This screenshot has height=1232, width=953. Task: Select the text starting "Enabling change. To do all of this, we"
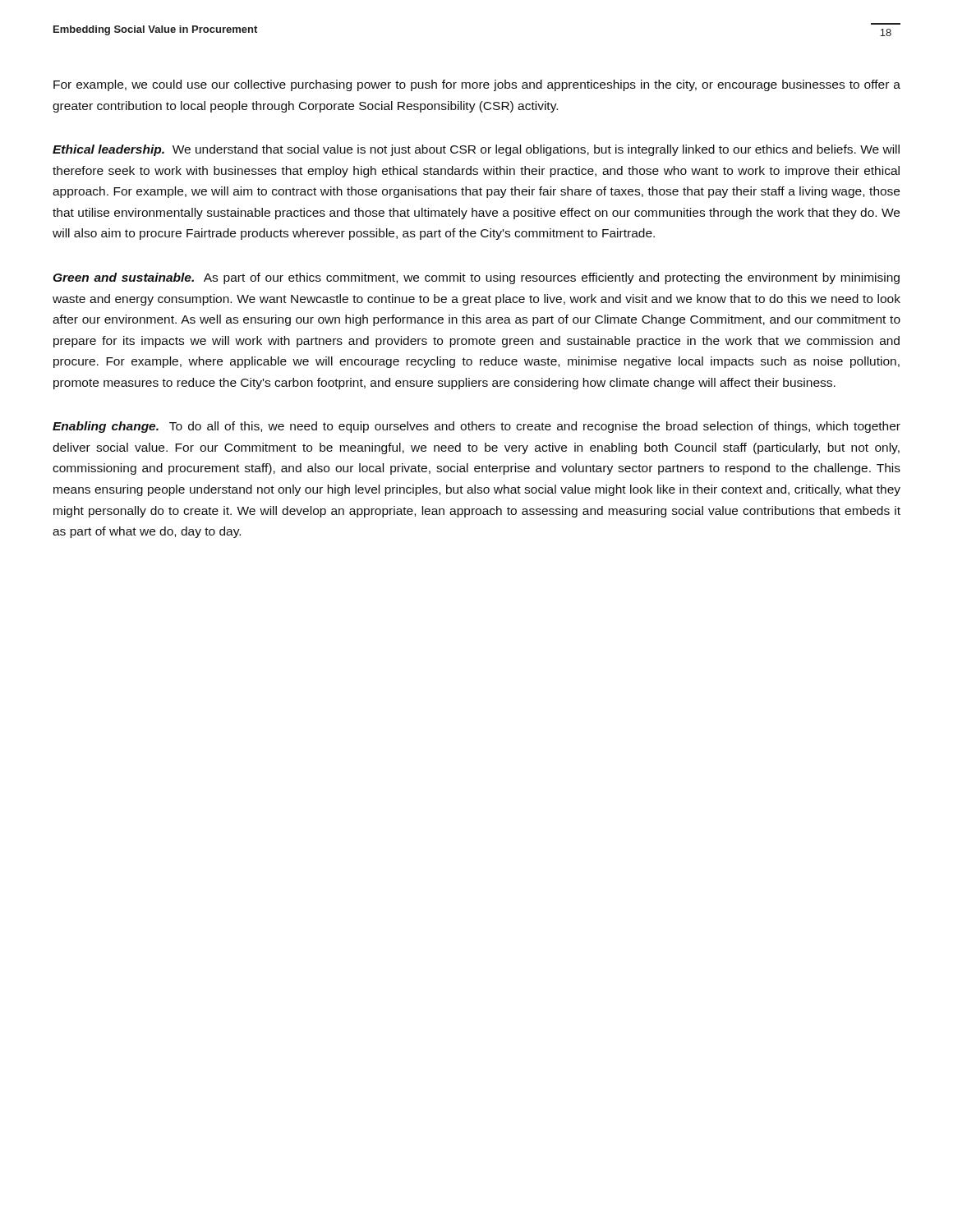476,479
